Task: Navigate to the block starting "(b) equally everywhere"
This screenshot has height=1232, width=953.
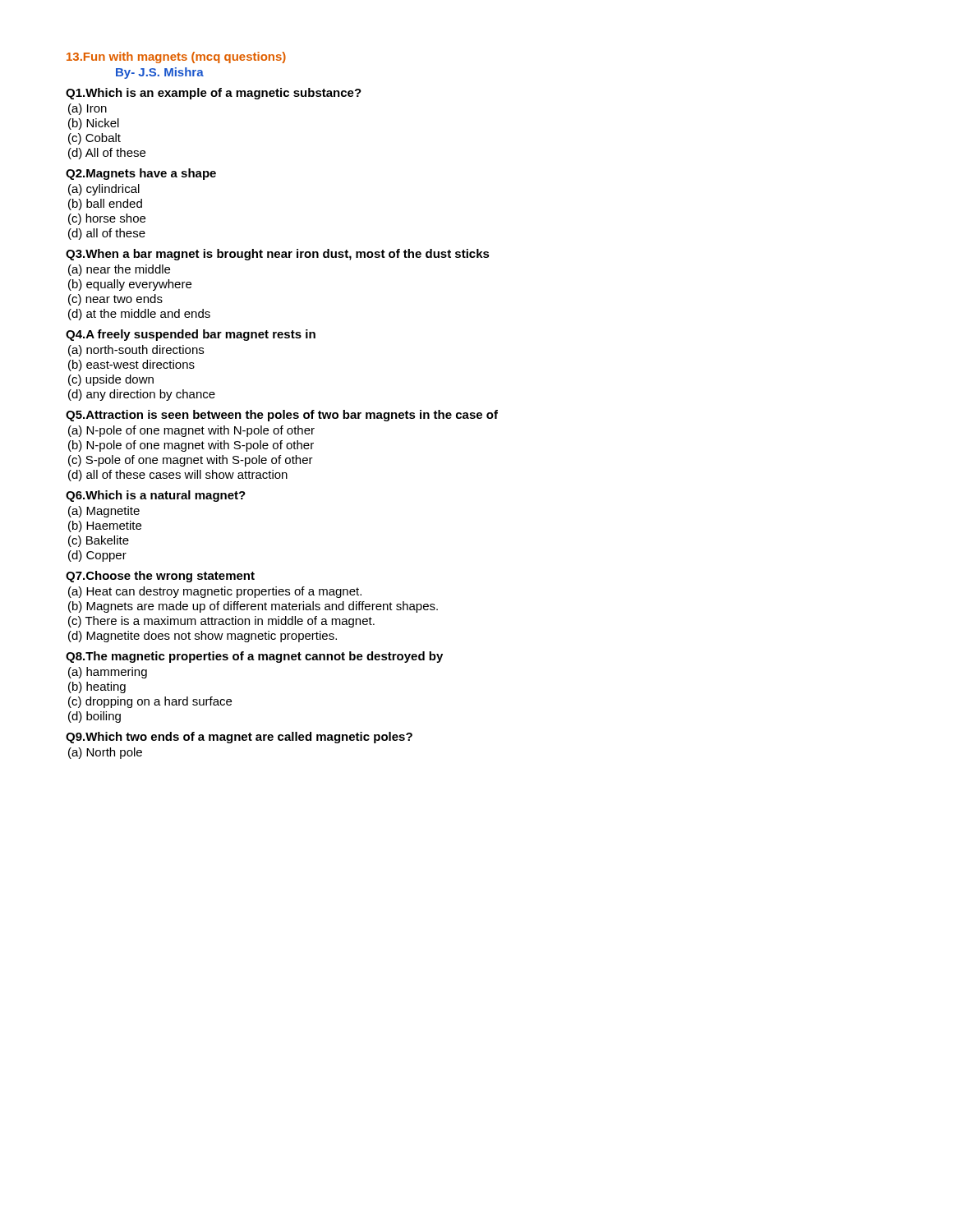Action: click(x=130, y=284)
